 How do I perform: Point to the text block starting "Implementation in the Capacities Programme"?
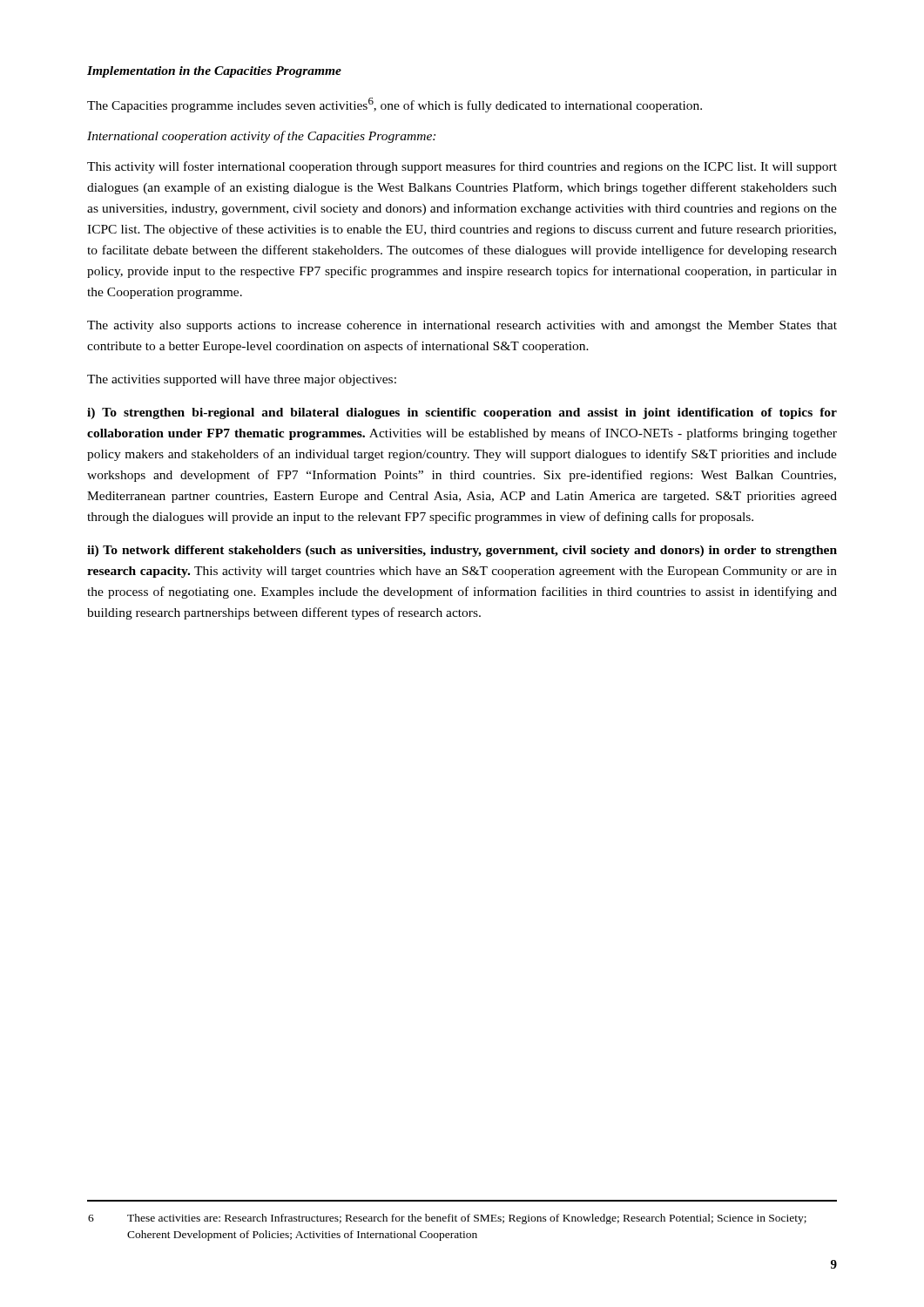(214, 70)
